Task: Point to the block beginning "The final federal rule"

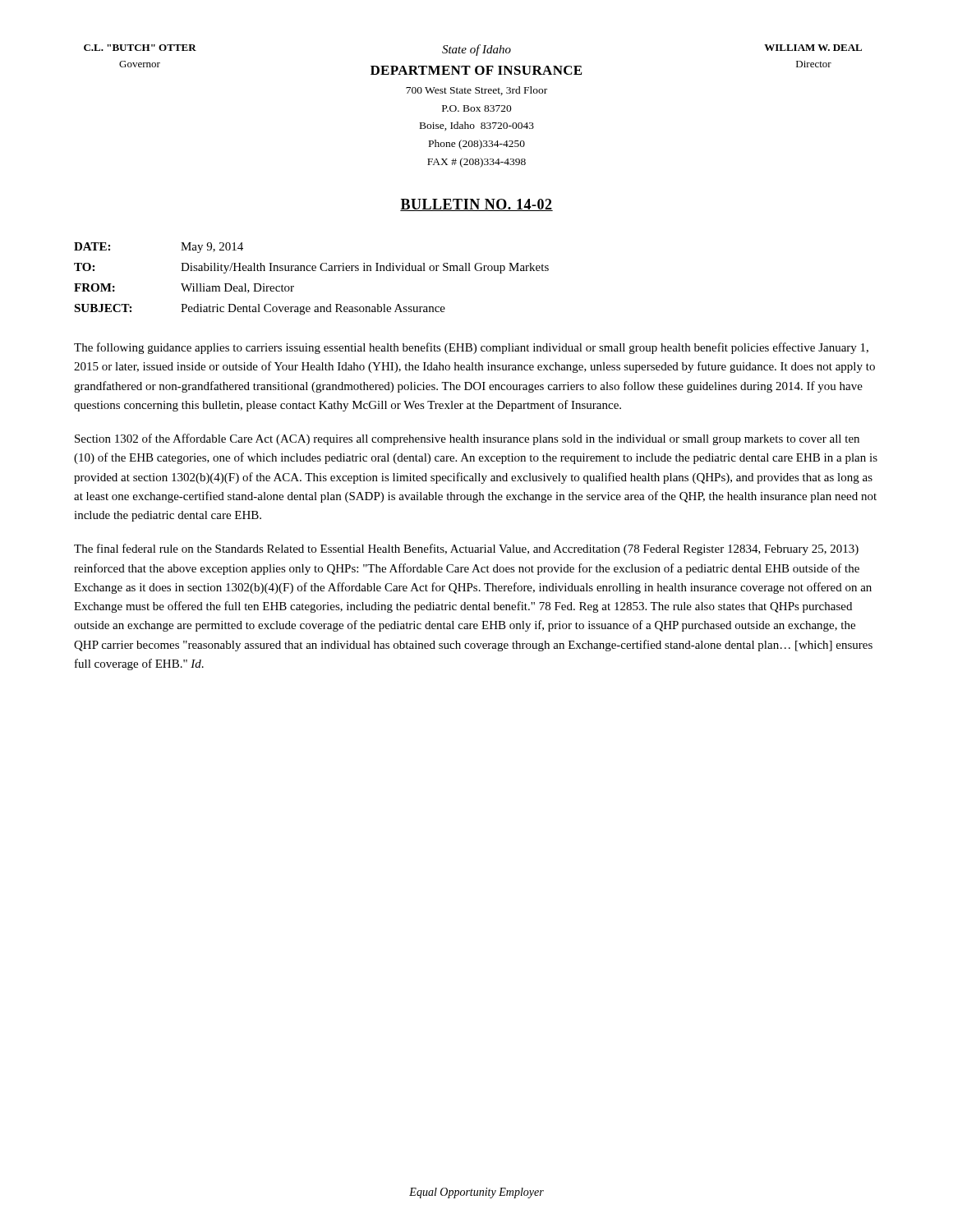Action: (x=473, y=606)
